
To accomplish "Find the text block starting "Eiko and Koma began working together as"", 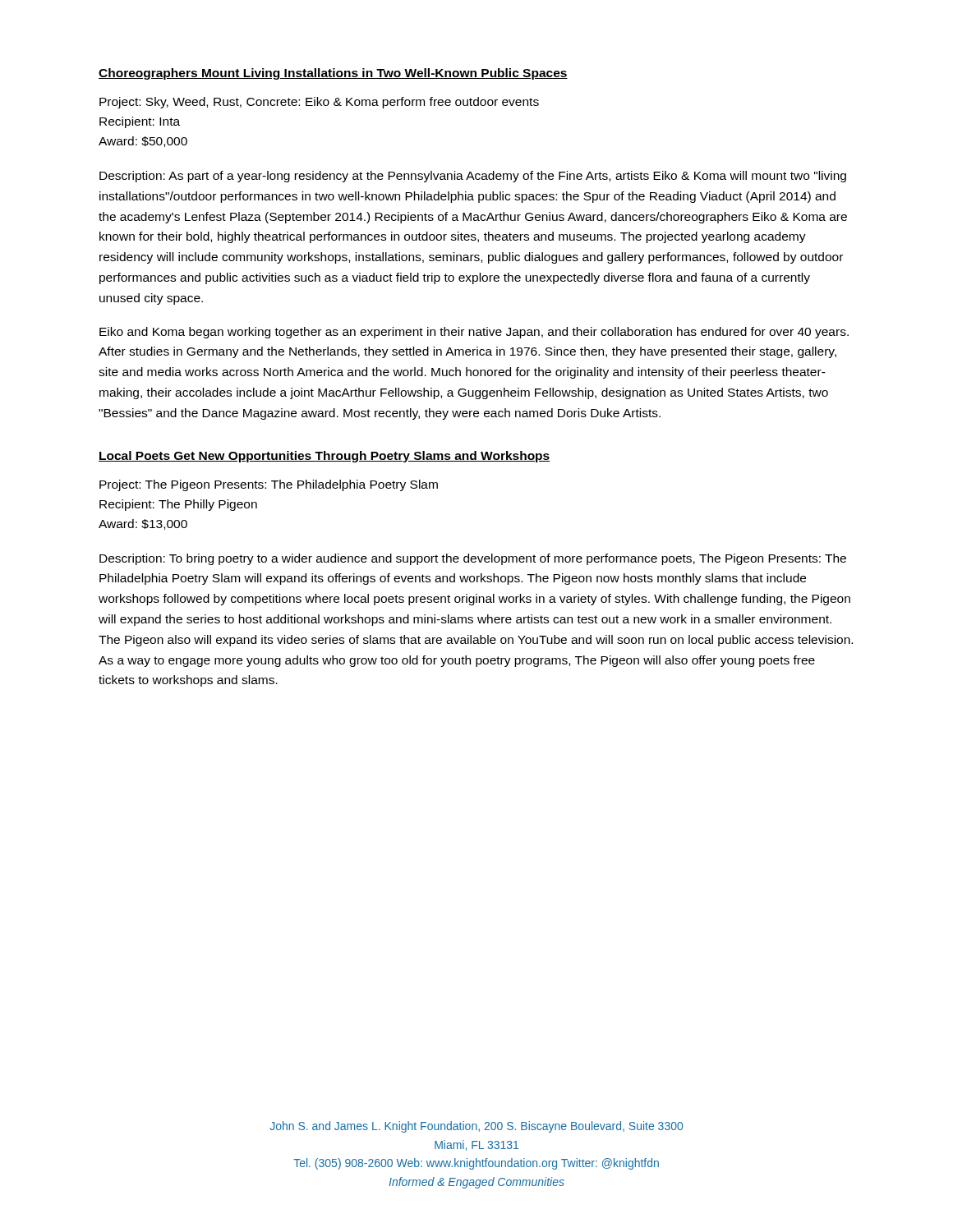I will (x=474, y=372).
